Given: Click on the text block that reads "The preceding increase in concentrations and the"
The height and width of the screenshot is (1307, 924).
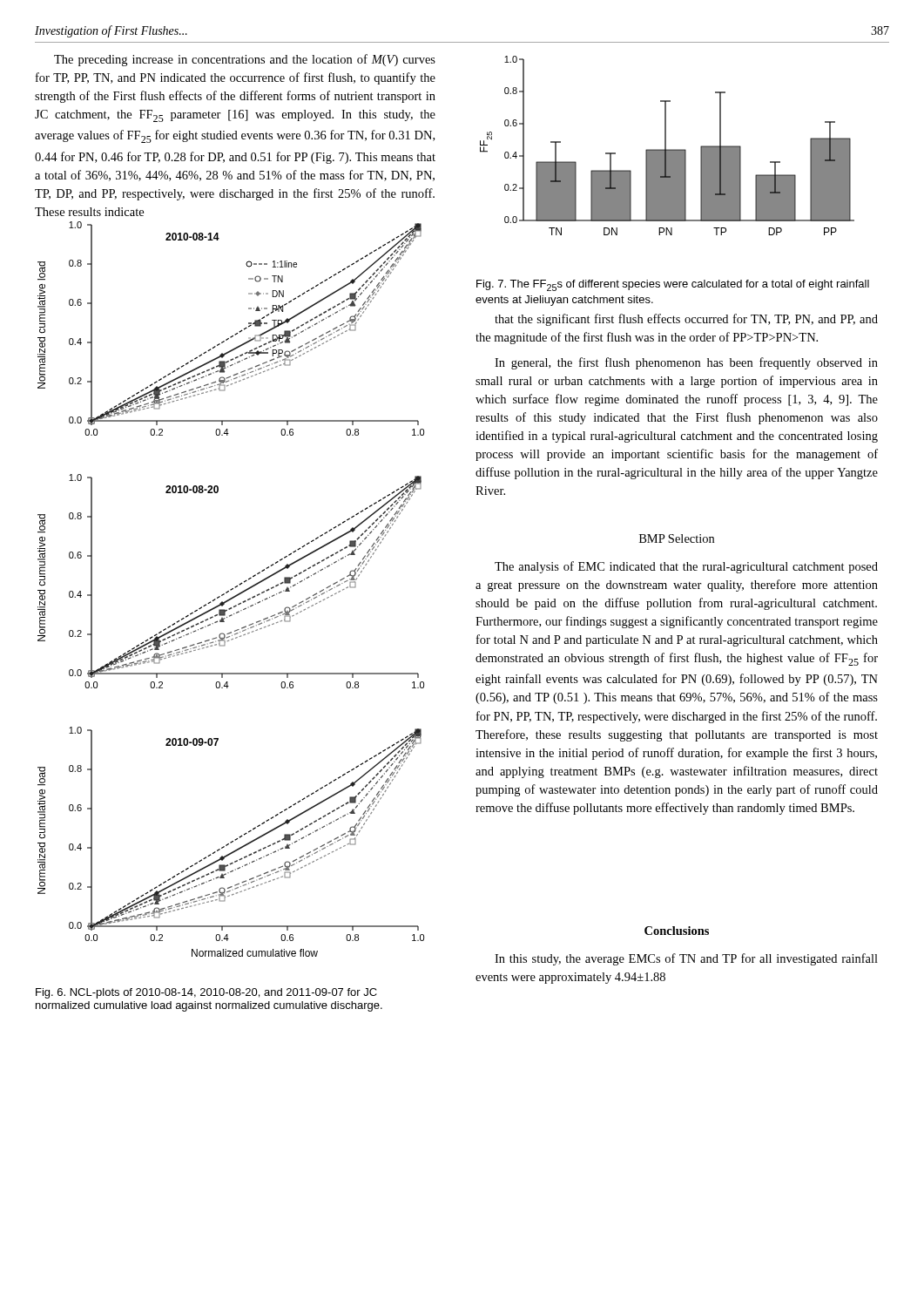Looking at the screenshot, I should [x=235, y=136].
